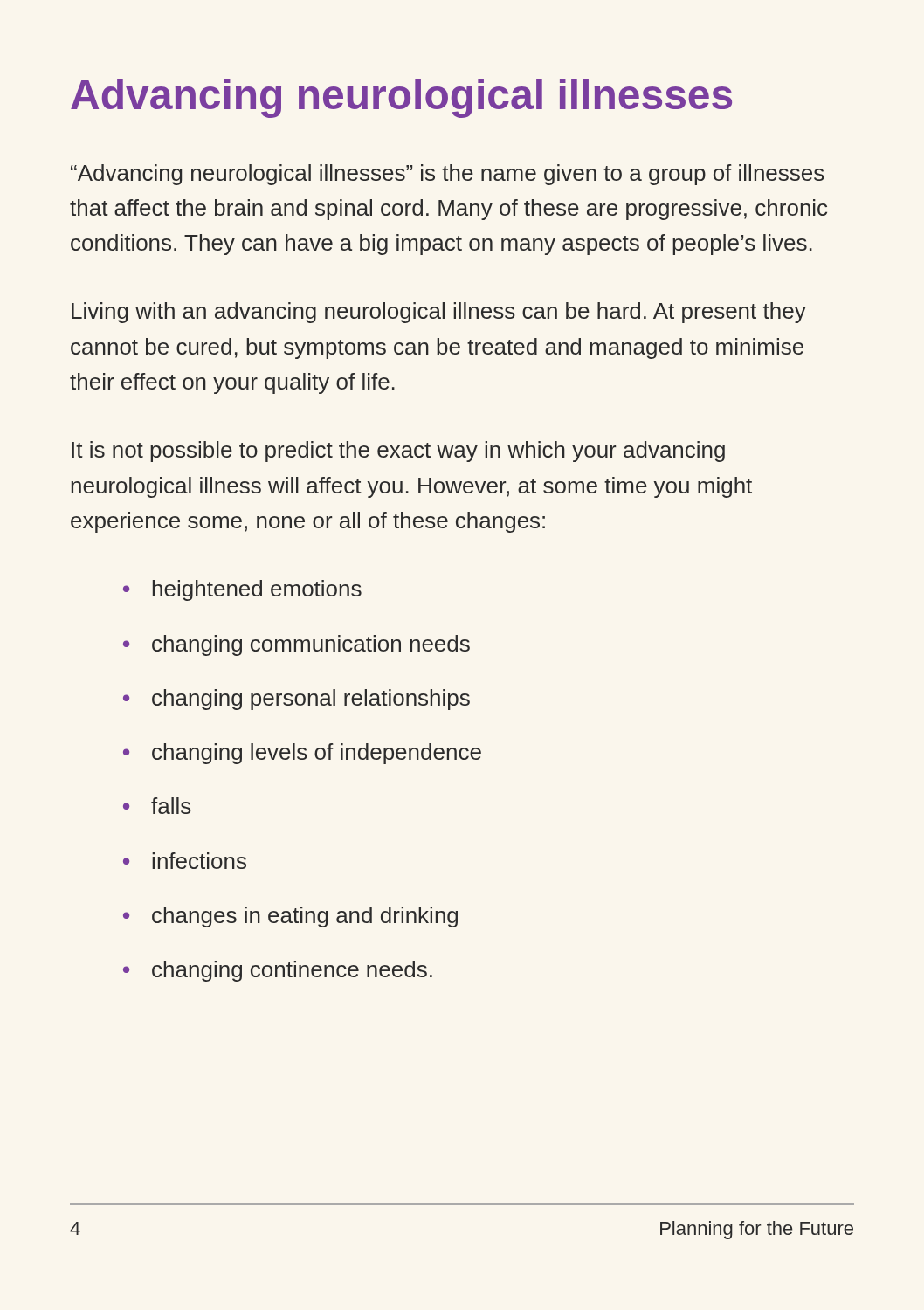Click on the text block starting "• heightened emotions"

pyautogui.click(x=242, y=589)
